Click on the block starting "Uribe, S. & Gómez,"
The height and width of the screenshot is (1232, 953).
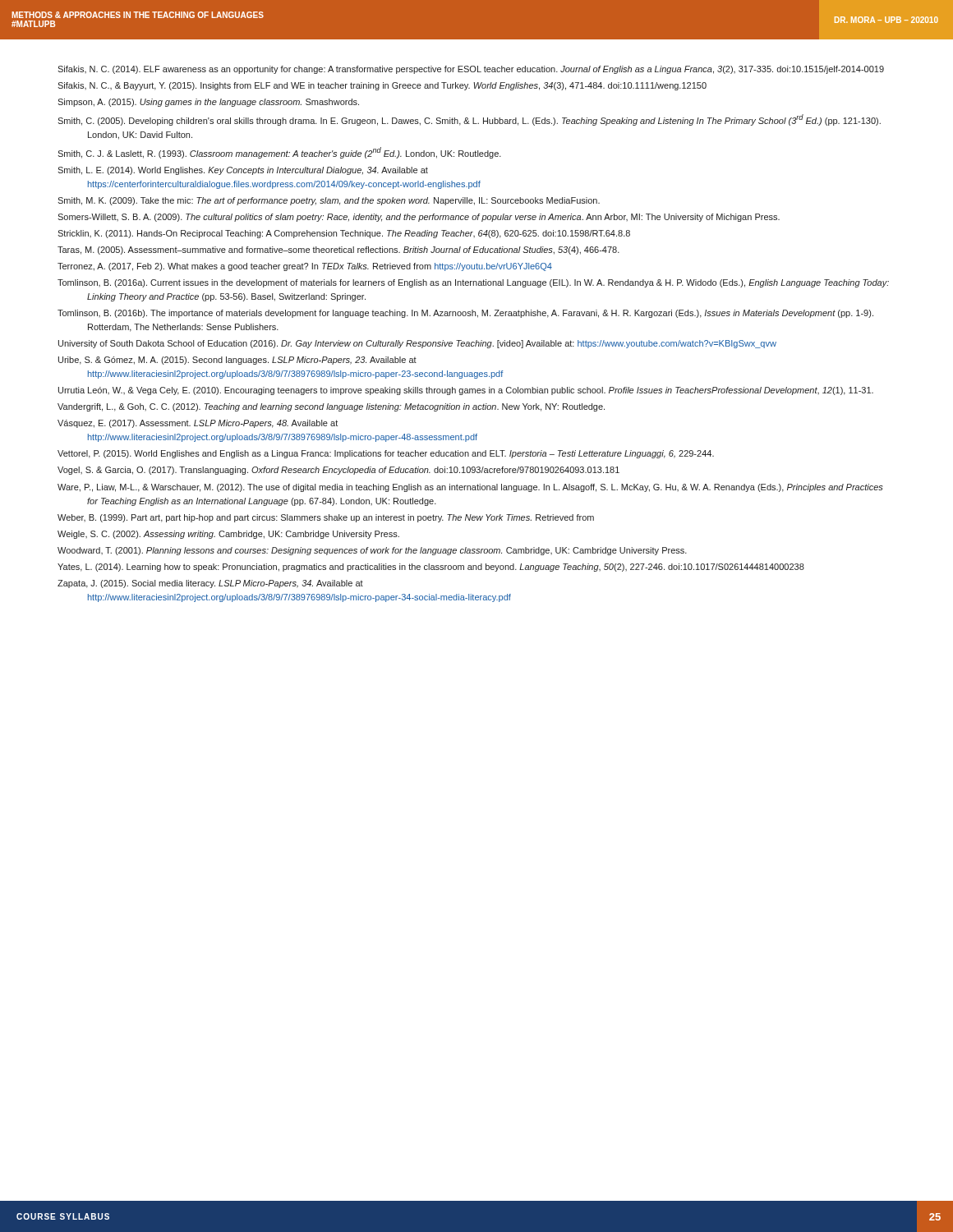pyautogui.click(x=280, y=367)
